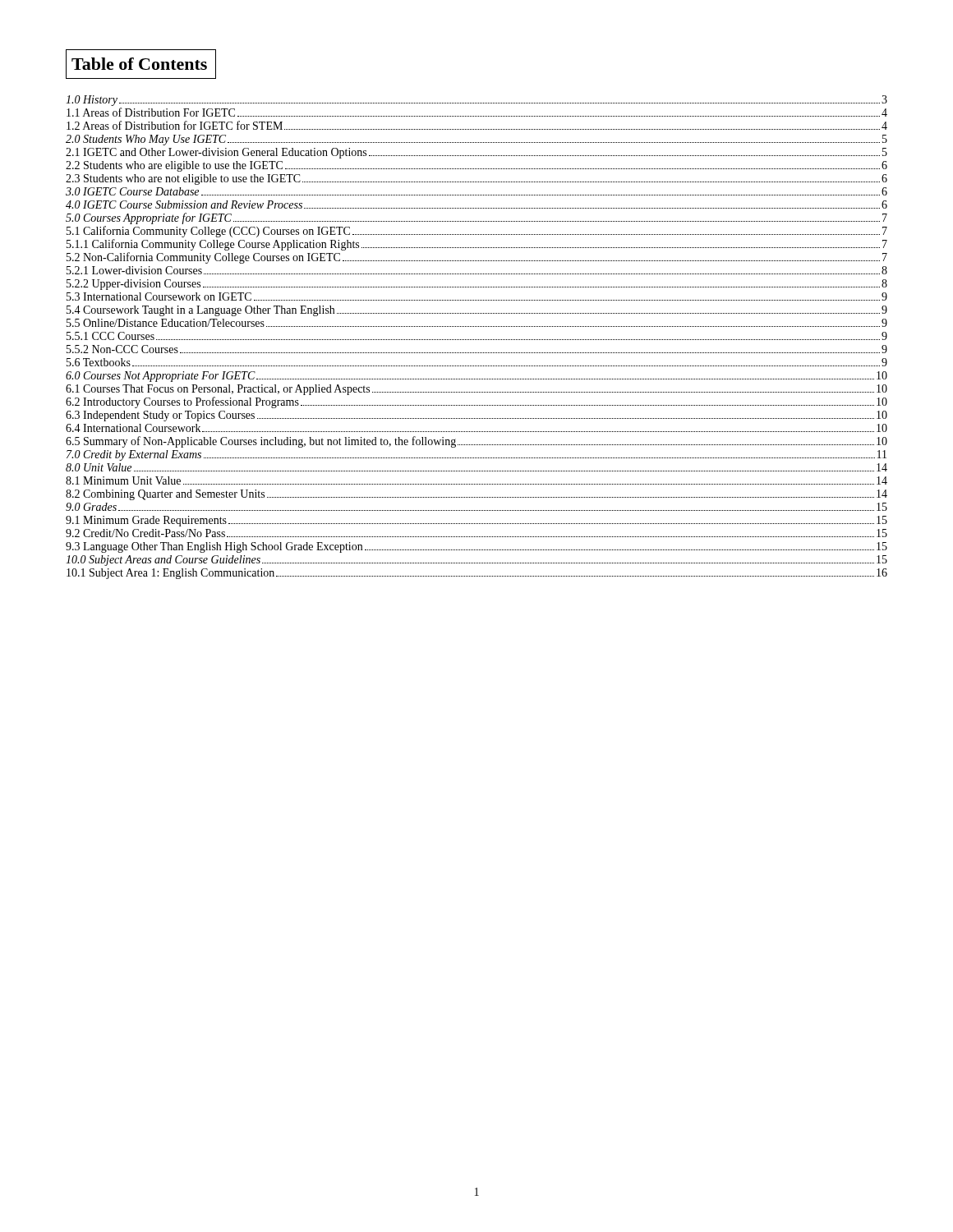Locate the block starting "5.1.1 California Community College Course"
953x1232 pixels.
coord(476,245)
